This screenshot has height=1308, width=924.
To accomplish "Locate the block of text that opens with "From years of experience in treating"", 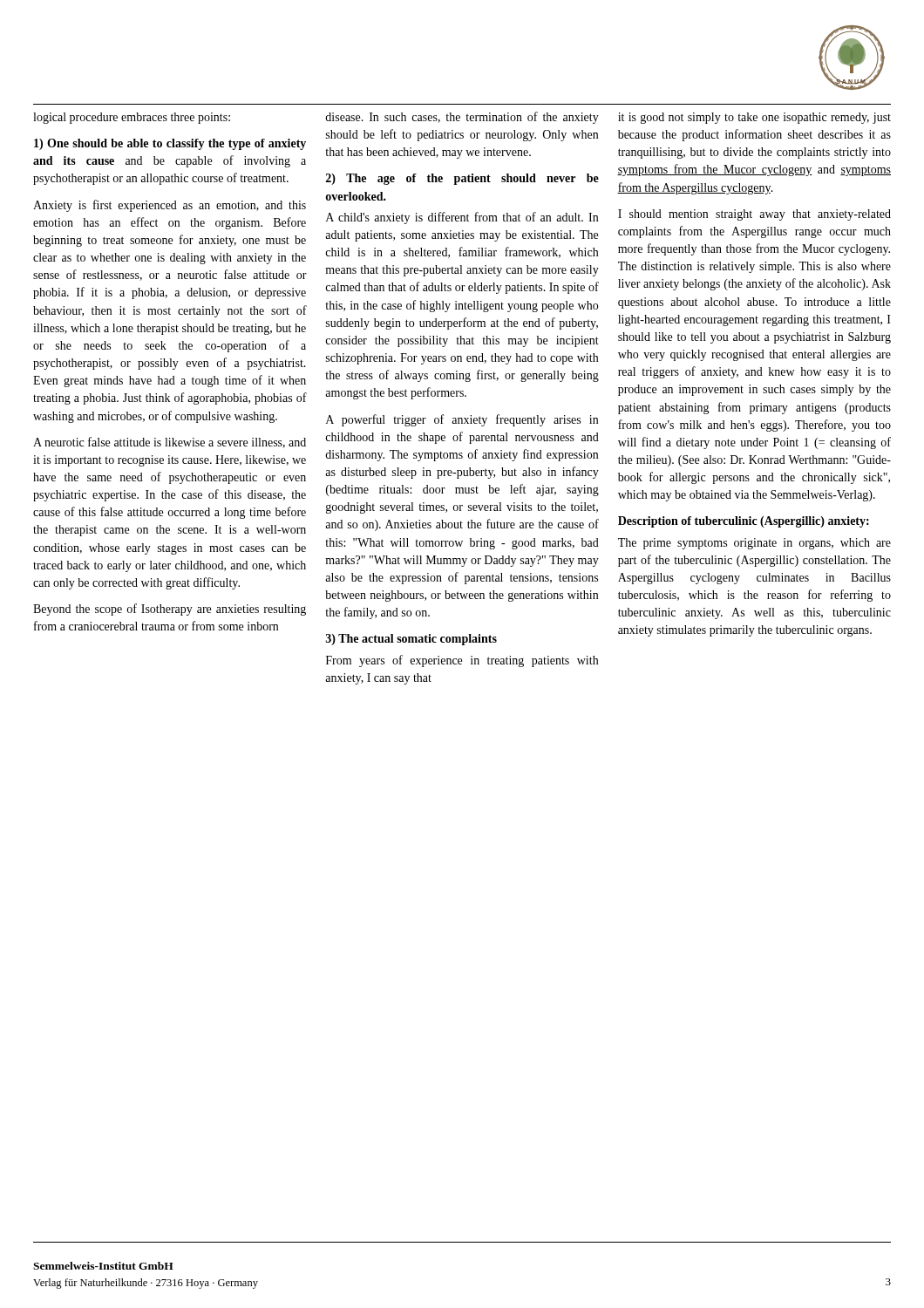I will pos(462,669).
